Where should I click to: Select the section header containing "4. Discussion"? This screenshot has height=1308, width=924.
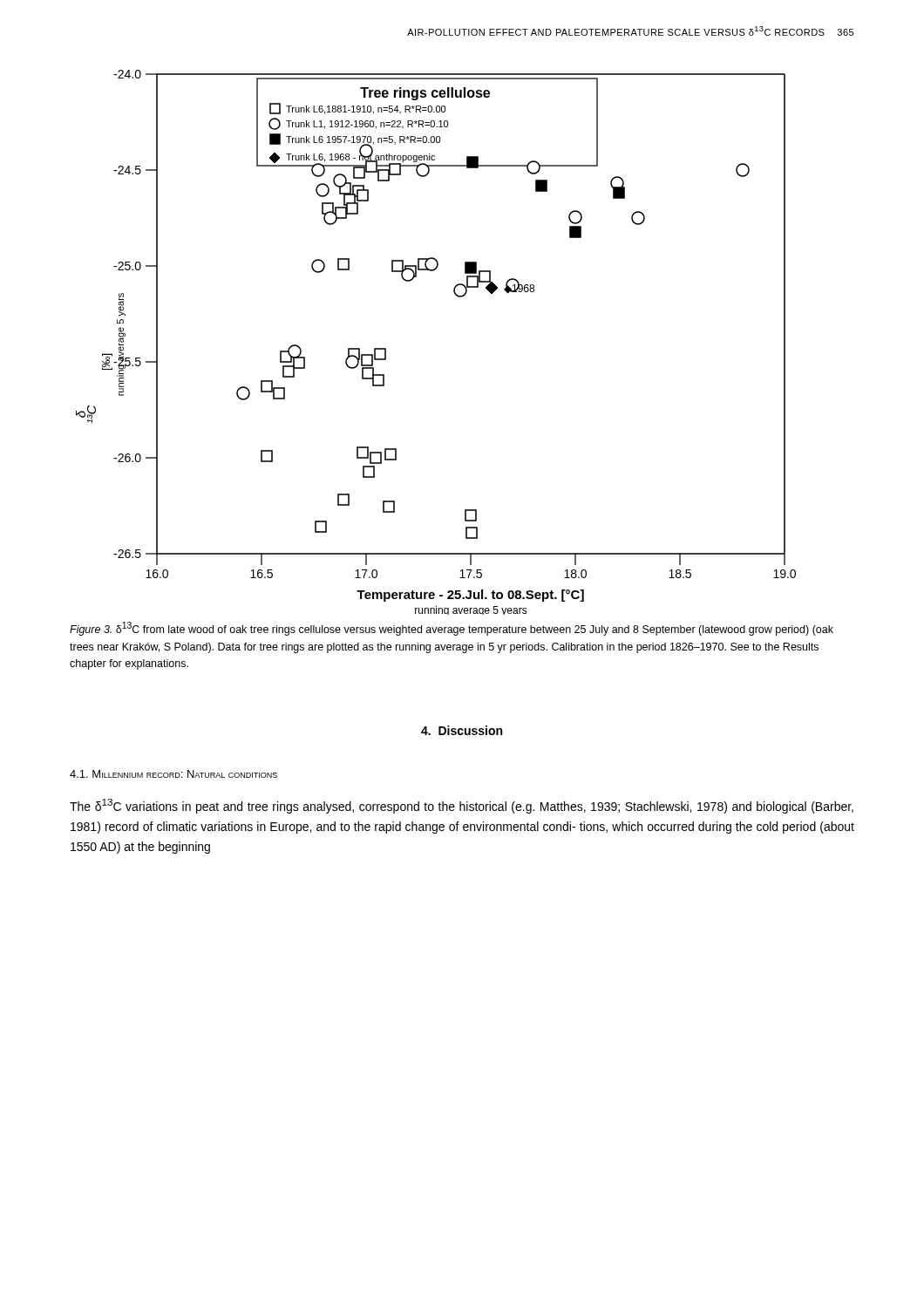point(462,731)
